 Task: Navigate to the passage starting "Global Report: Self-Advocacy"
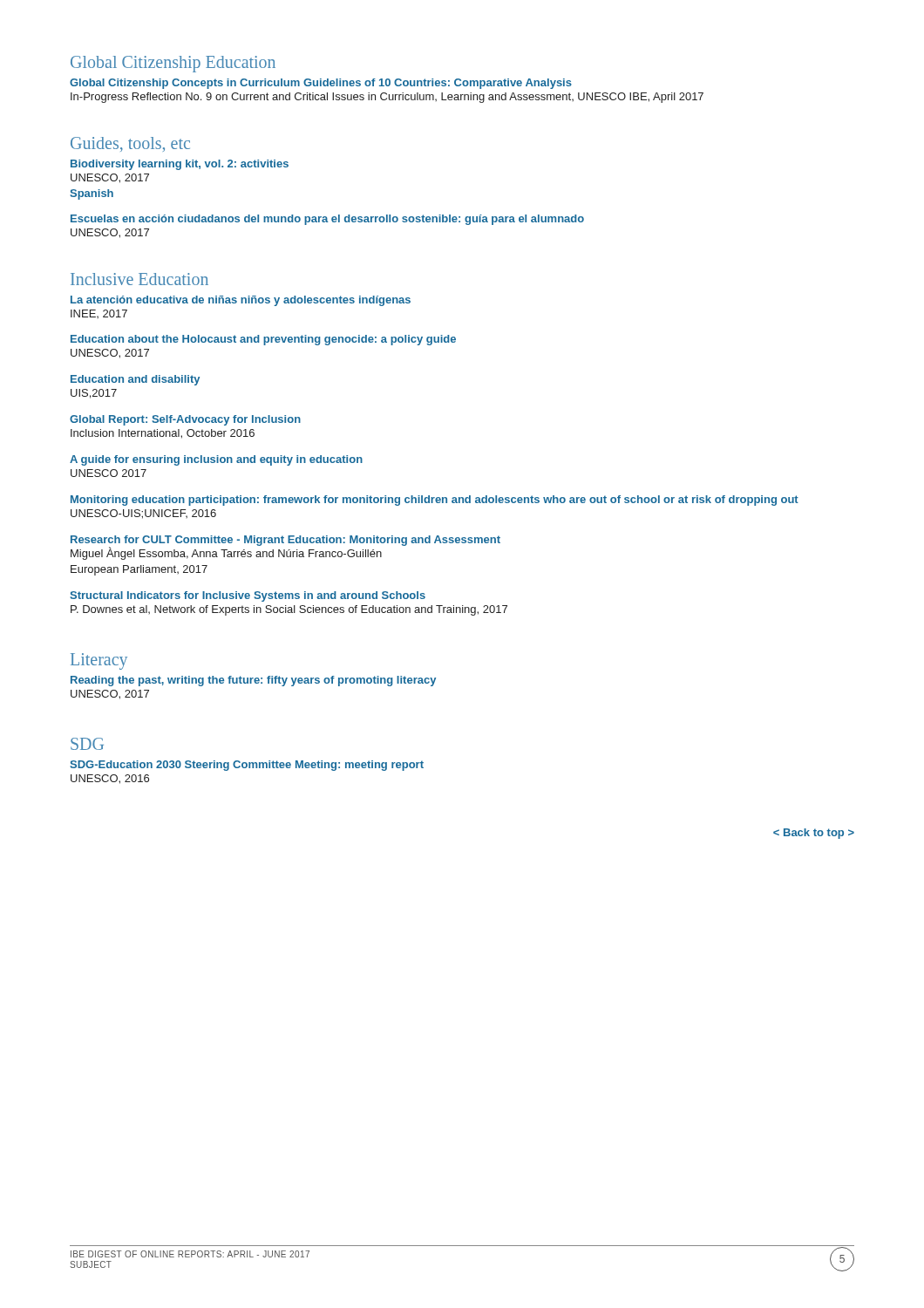tap(185, 426)
